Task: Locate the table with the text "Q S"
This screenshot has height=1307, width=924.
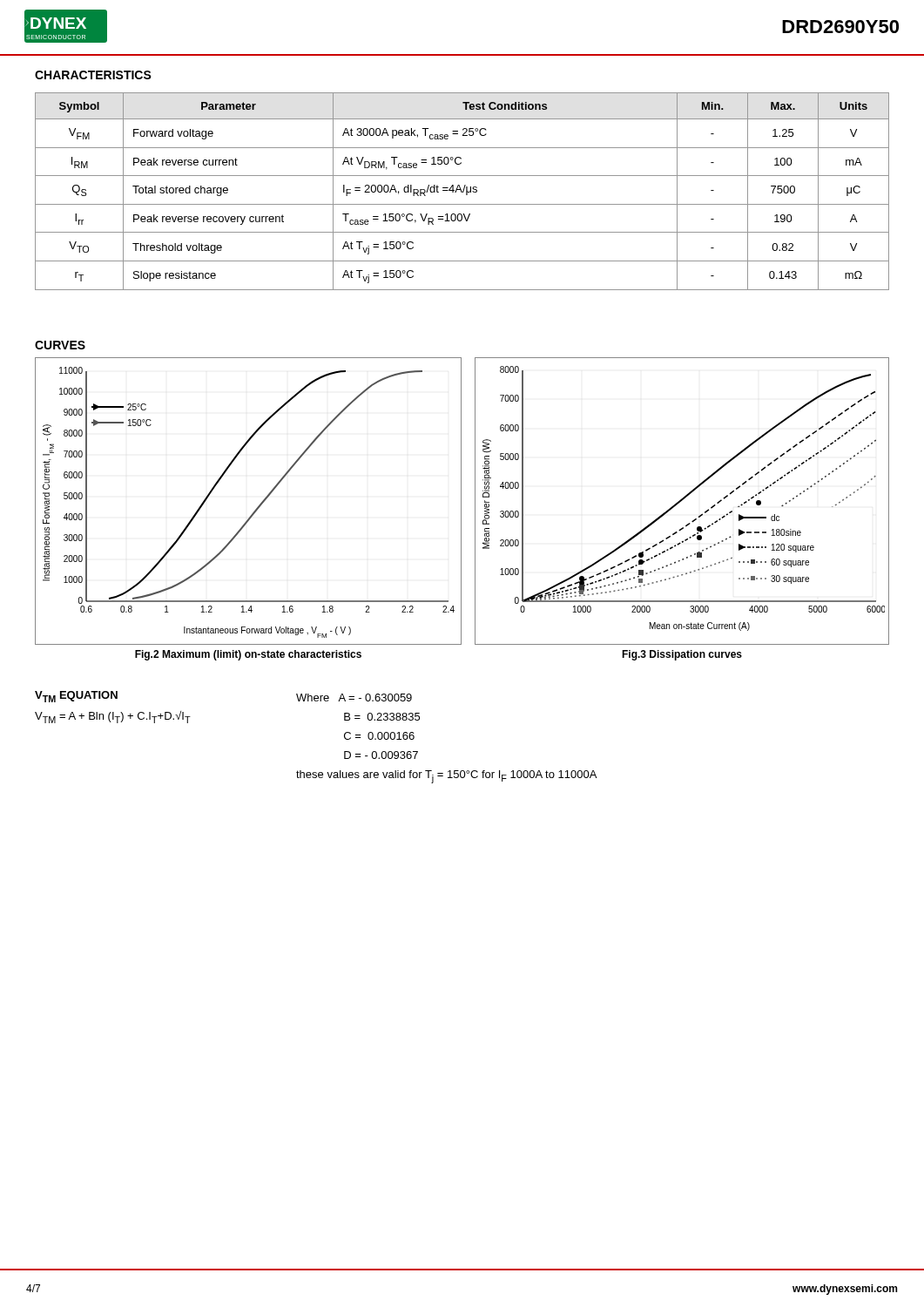Action: (x=462, y=188)
